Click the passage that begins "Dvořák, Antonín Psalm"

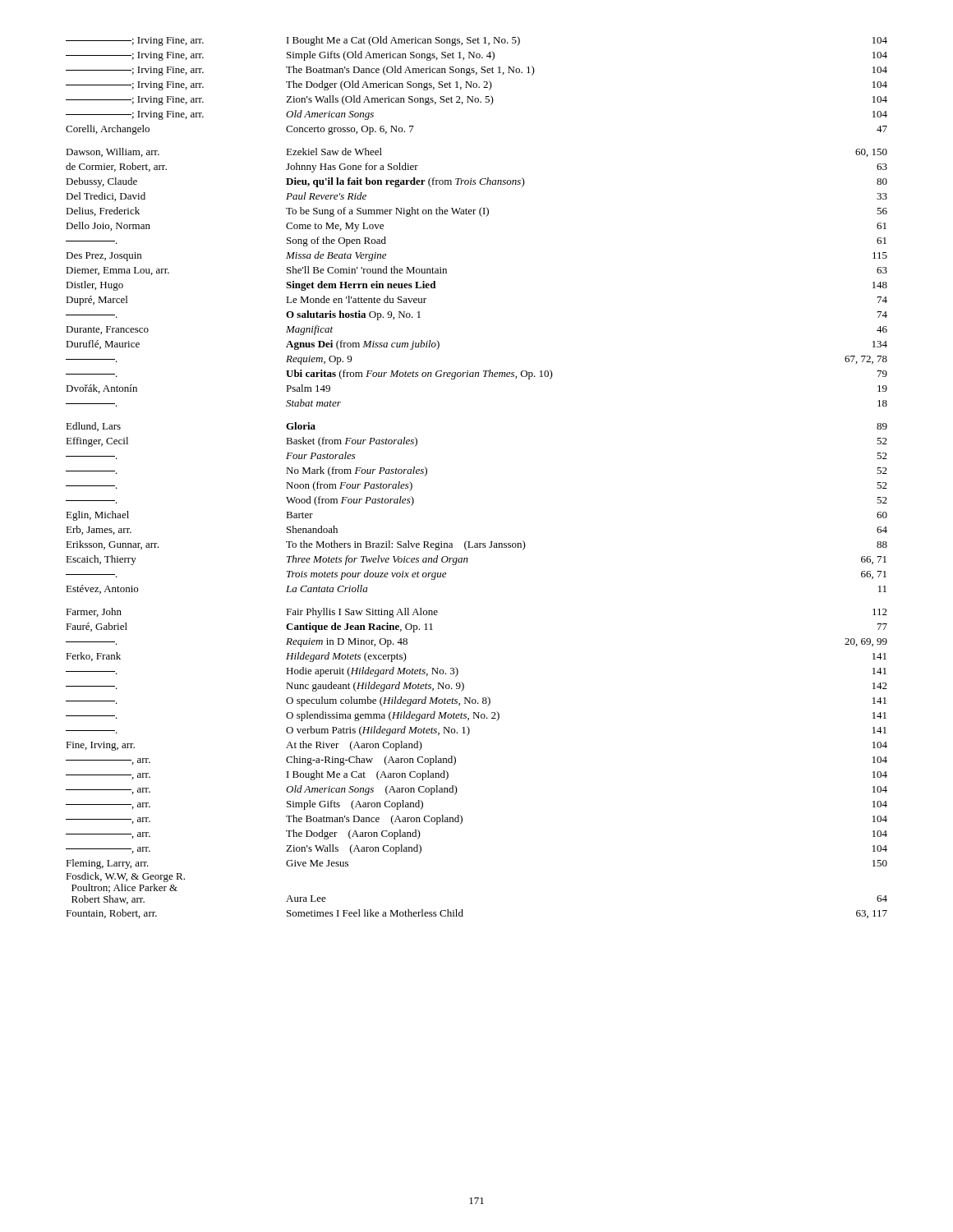tap(476, 388)
